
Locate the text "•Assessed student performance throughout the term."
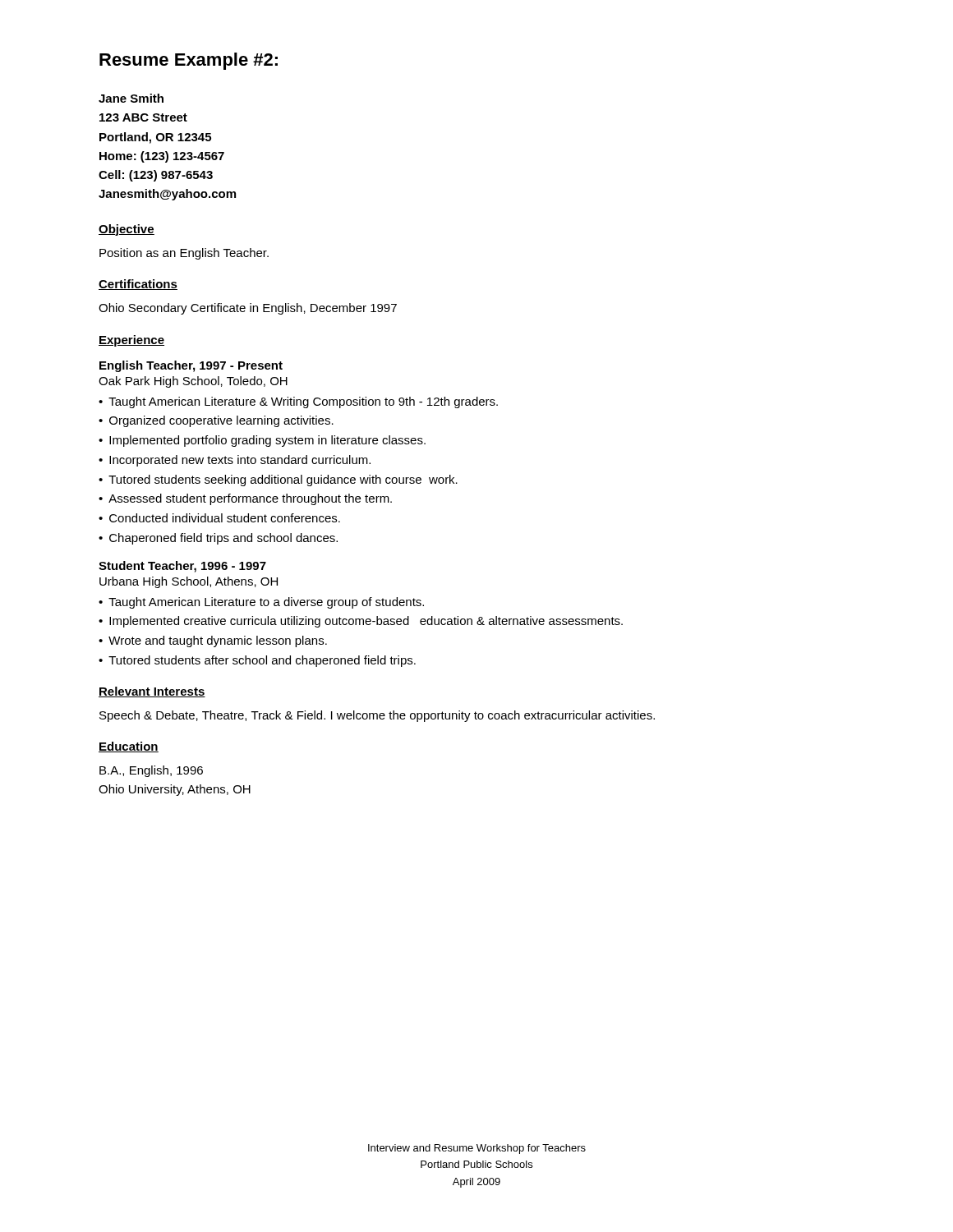[x=246, y=499]
